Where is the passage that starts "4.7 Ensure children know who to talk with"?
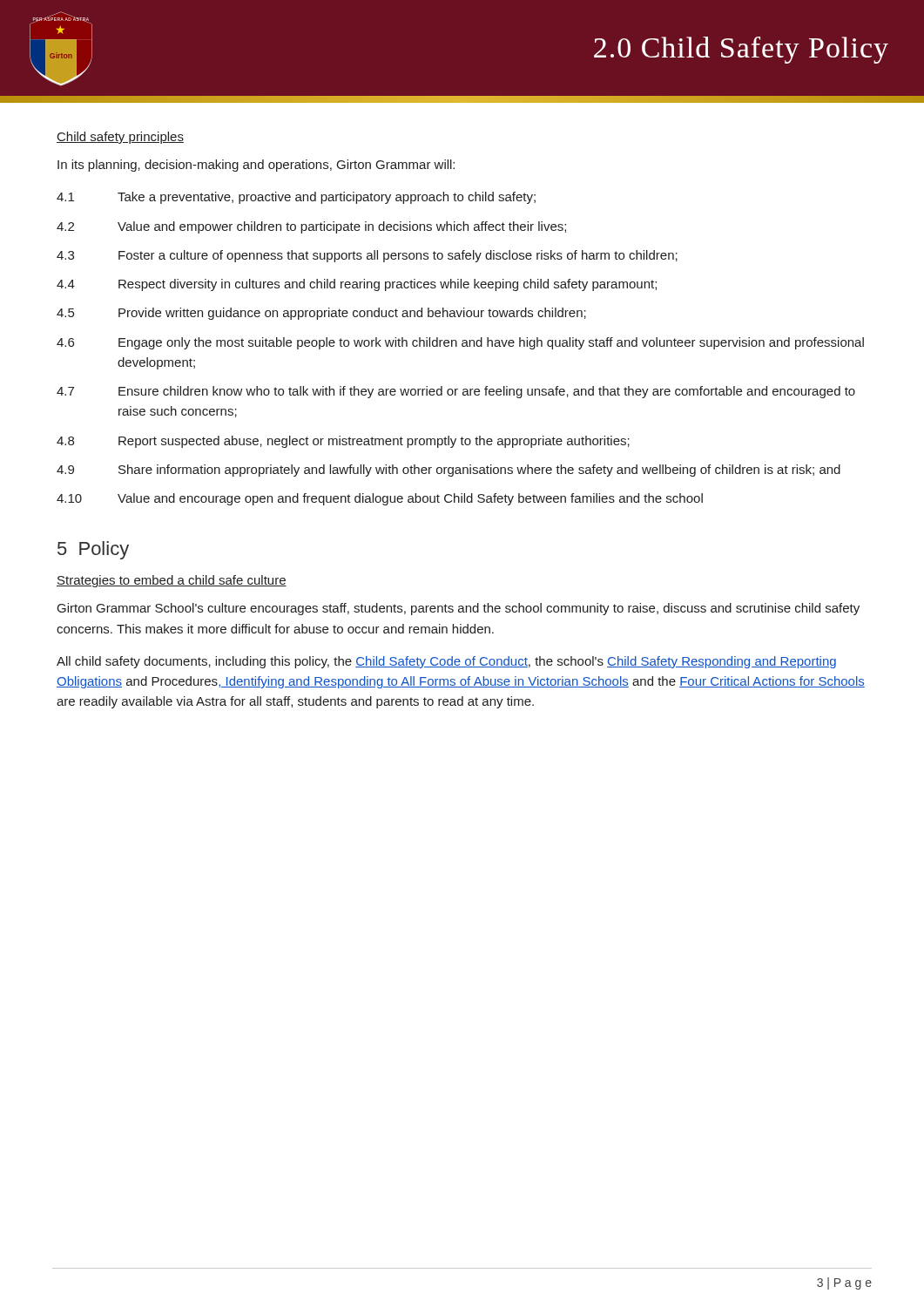The height and width of the screenshot is (1307, 924). (x=462, y=401)
